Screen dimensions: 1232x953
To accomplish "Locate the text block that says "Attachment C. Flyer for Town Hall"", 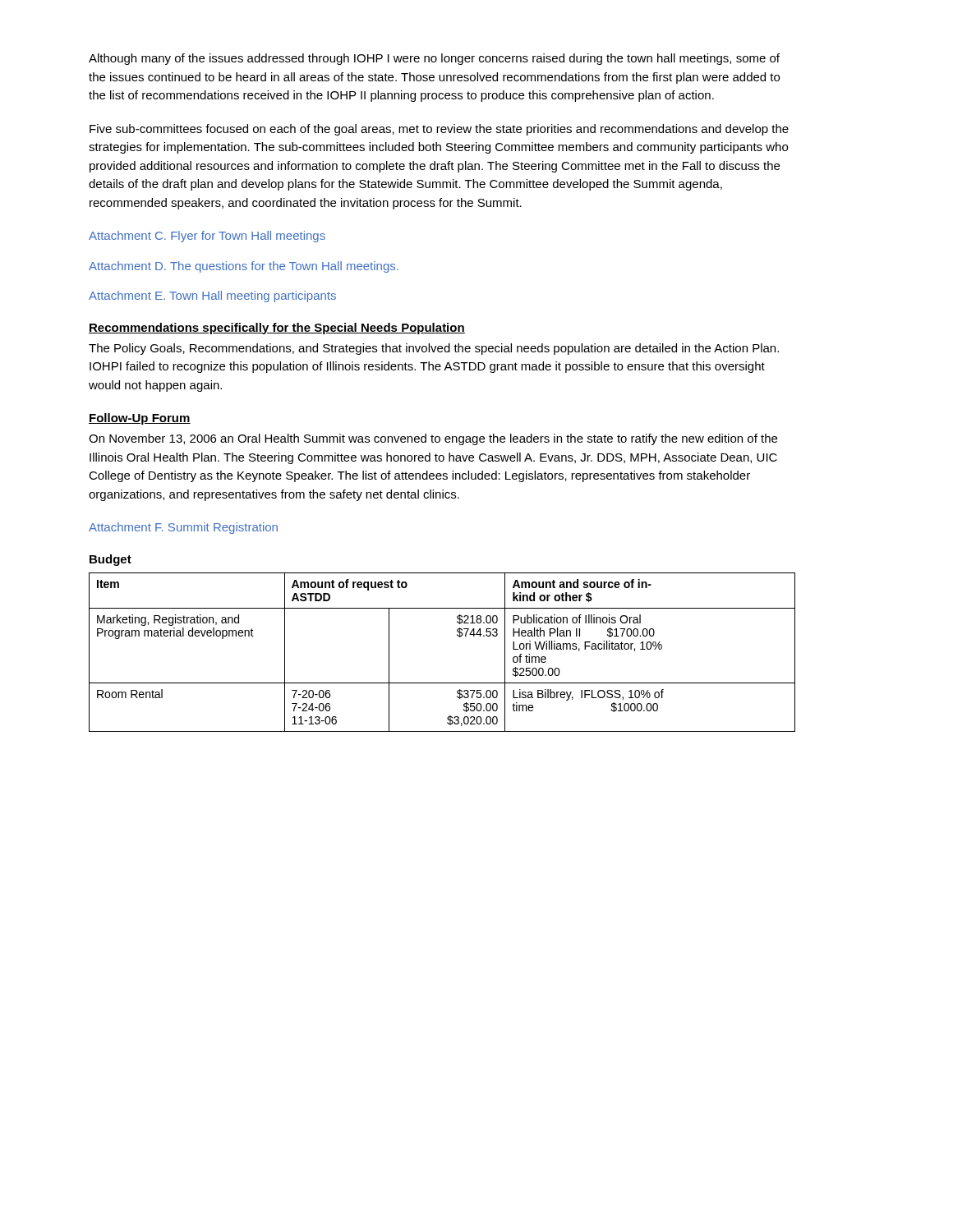I will [x=207, y=237].
